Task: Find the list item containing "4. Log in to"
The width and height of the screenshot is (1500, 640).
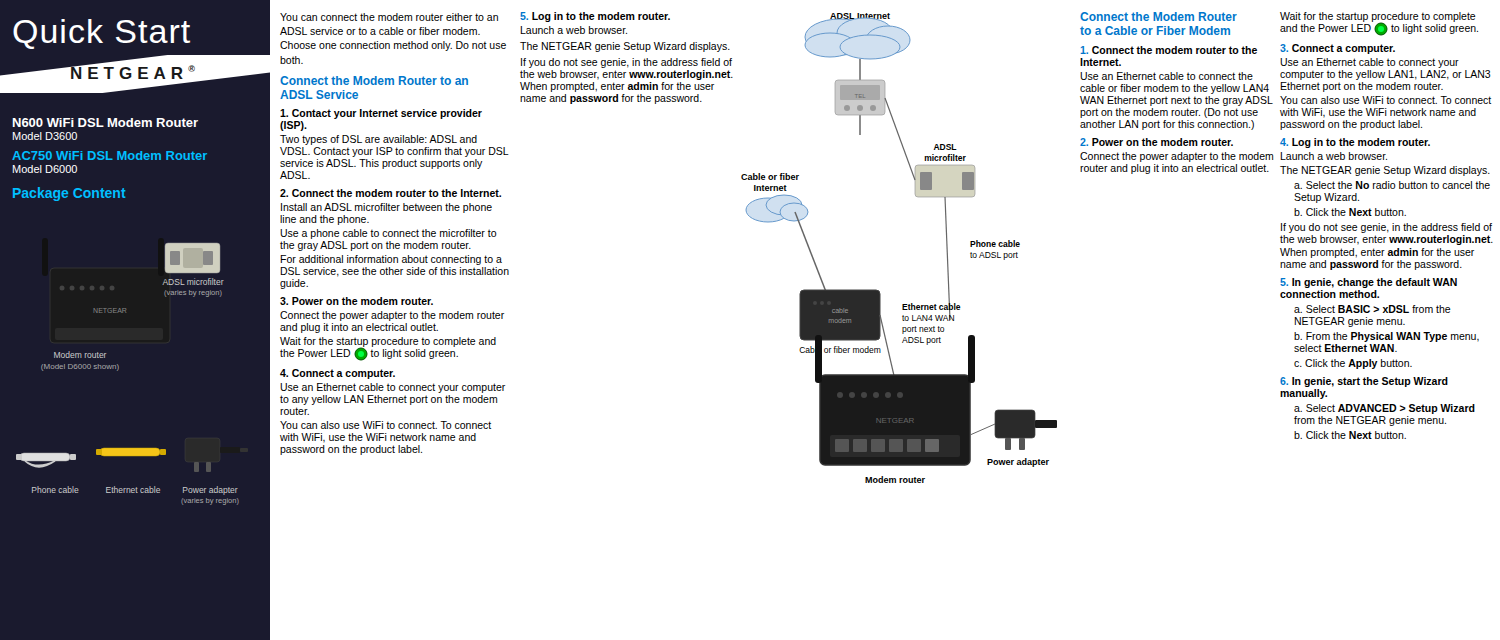Action: pos(1388,203)
